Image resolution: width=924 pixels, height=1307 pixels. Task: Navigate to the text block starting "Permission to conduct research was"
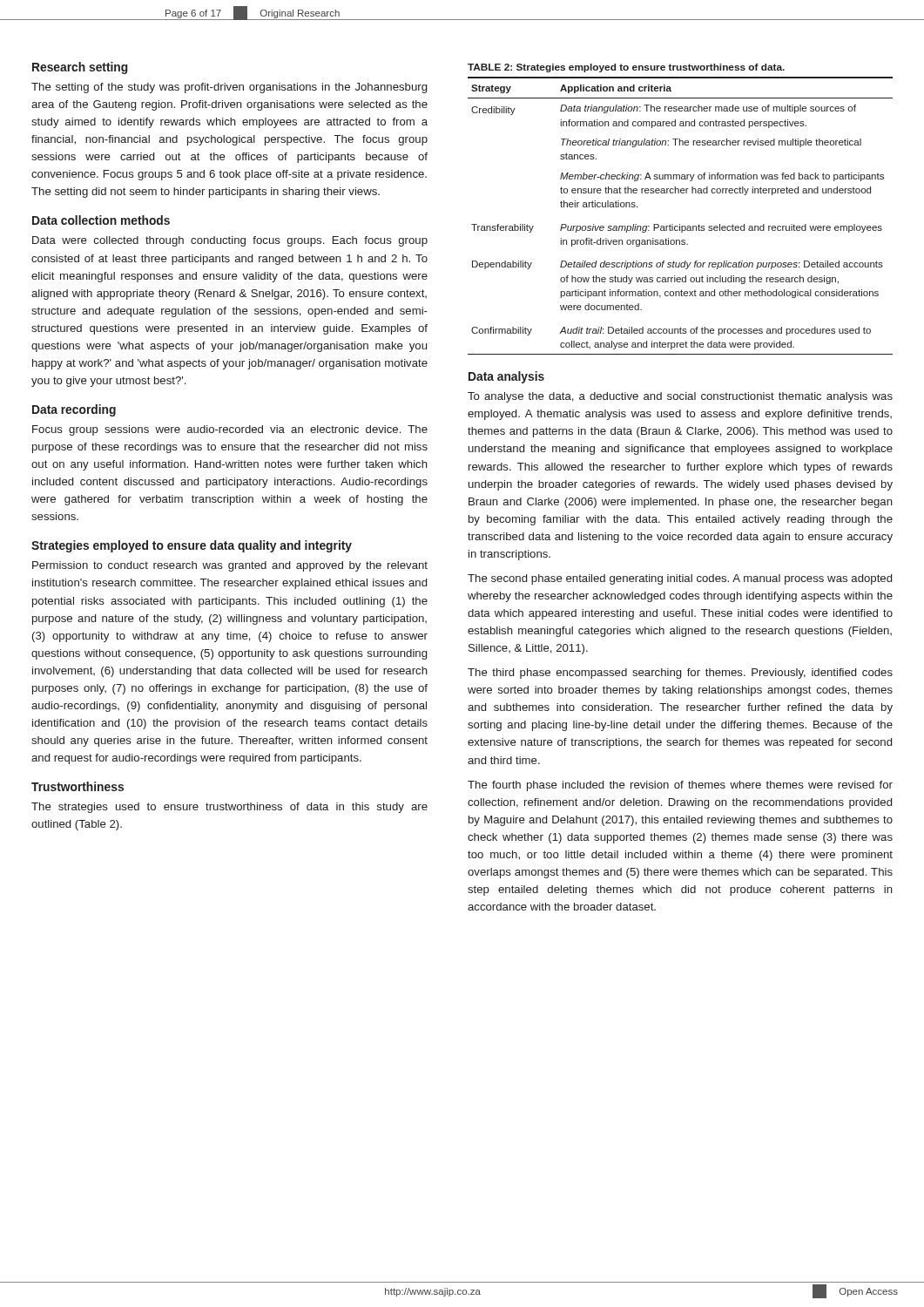point(229,662)
